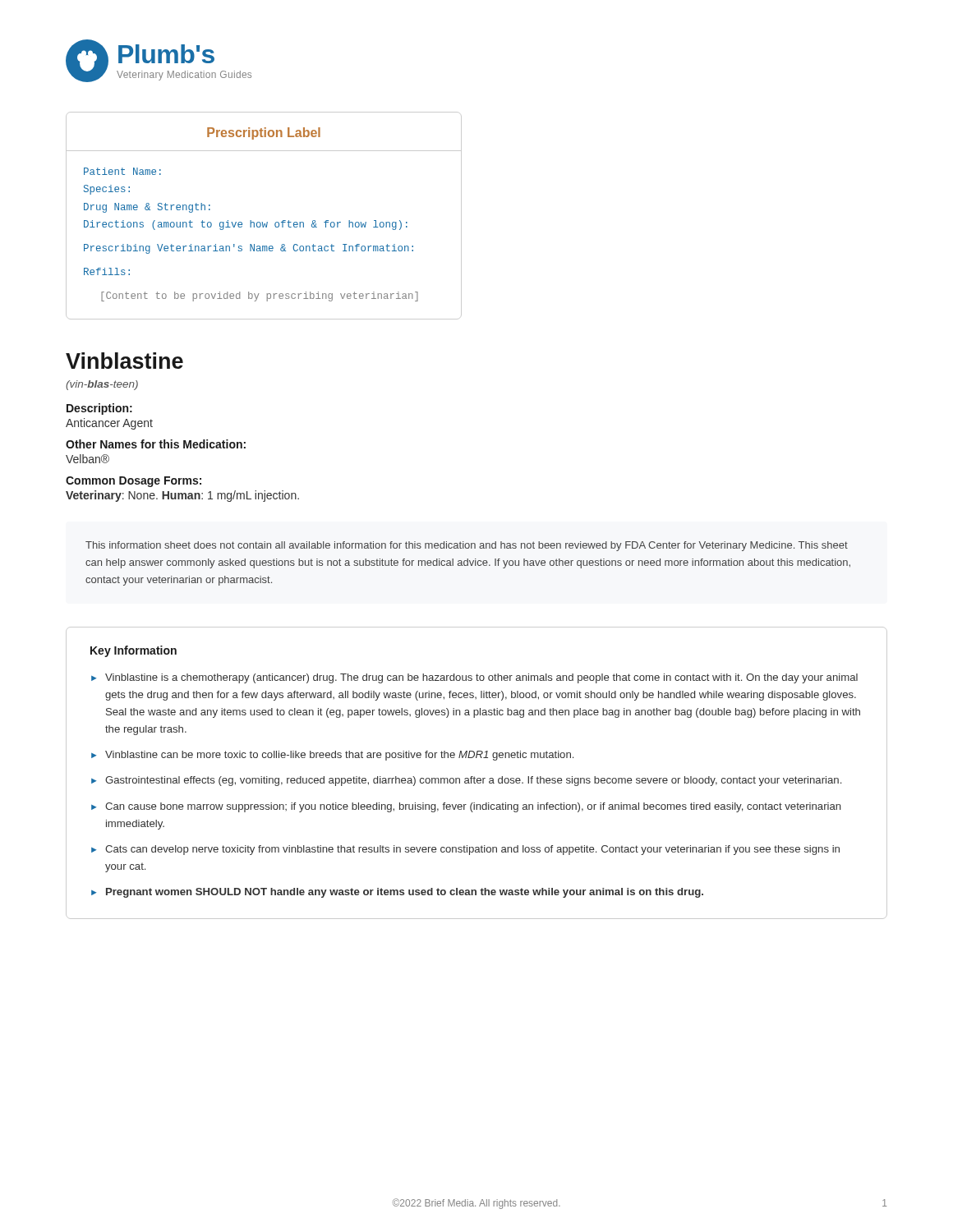Locate the list item that says "► Vinblastine can be more toxic"
This screenshot has width=953, height=1232.
tap(476, 755)
